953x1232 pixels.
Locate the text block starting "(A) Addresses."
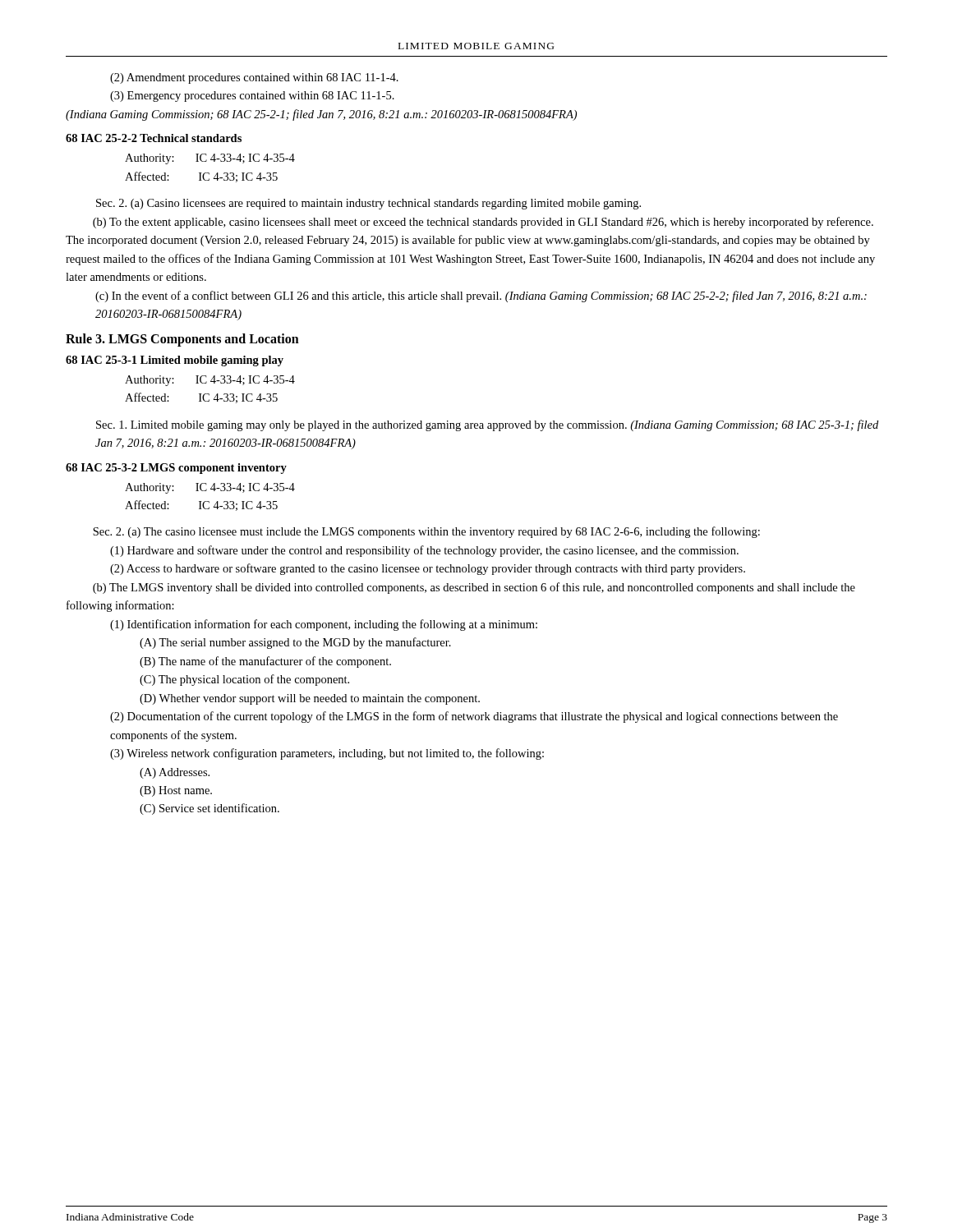tap(175, 772)
